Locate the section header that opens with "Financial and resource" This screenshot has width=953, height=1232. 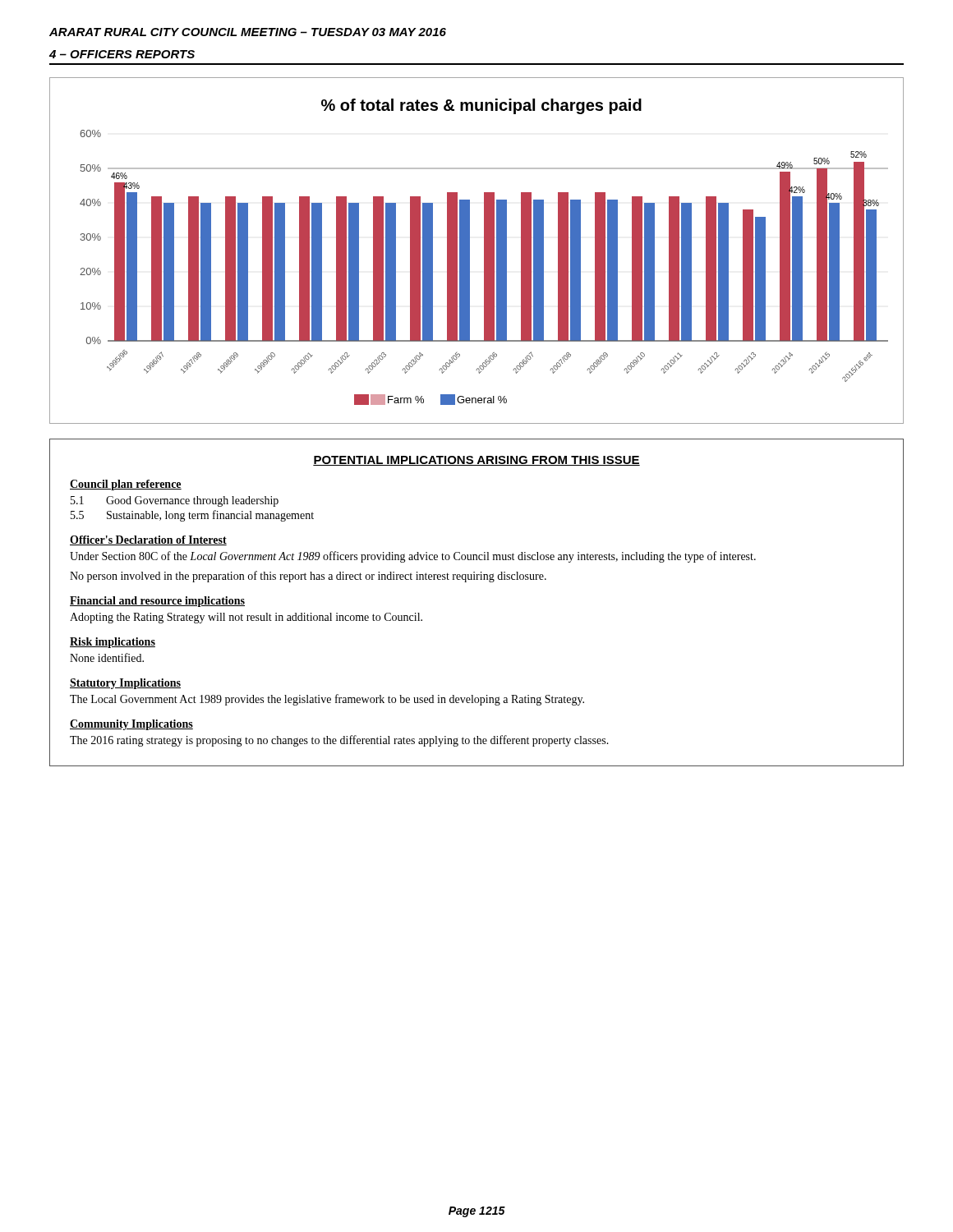point(157,601)
